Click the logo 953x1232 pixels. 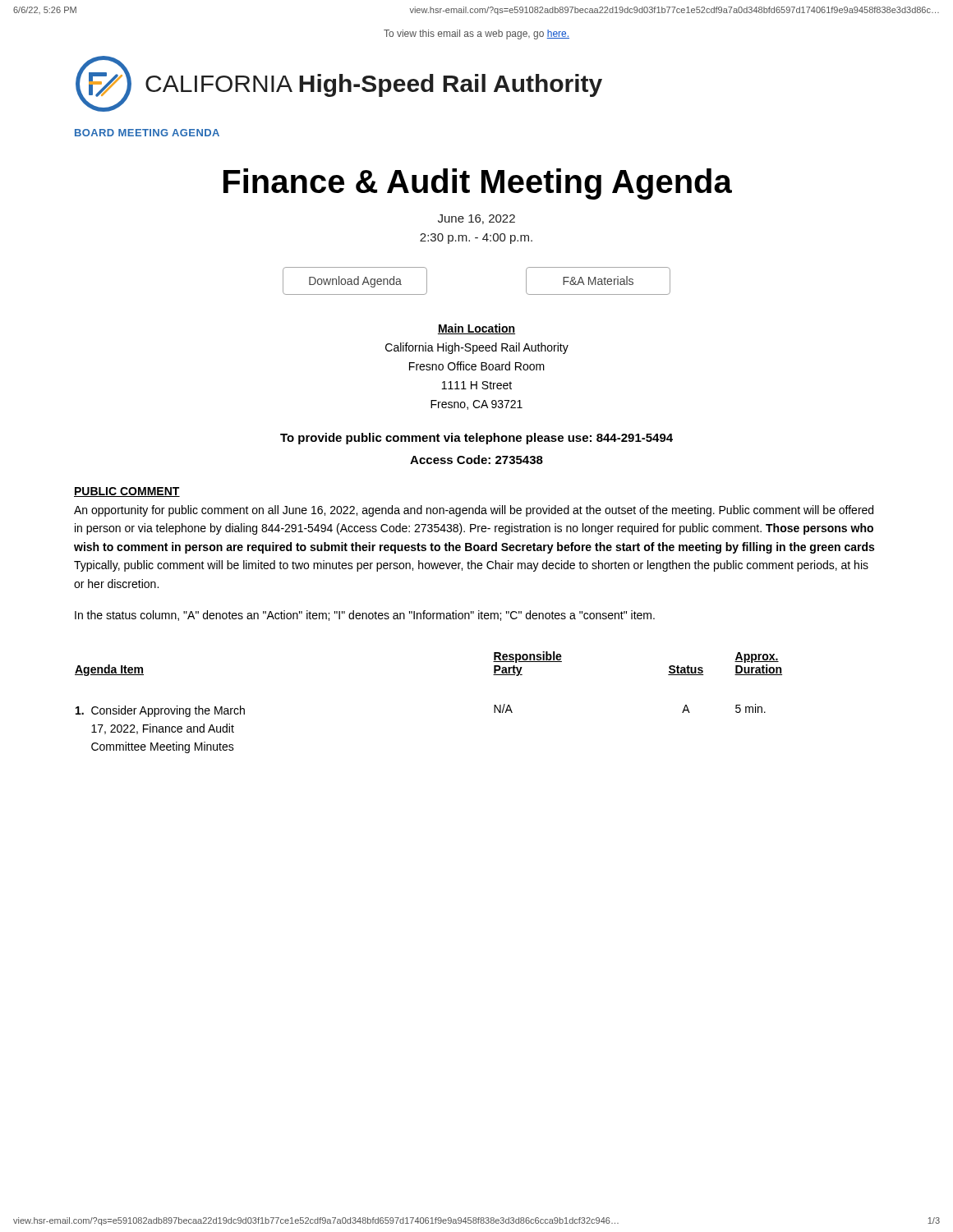tap(476, 84)
